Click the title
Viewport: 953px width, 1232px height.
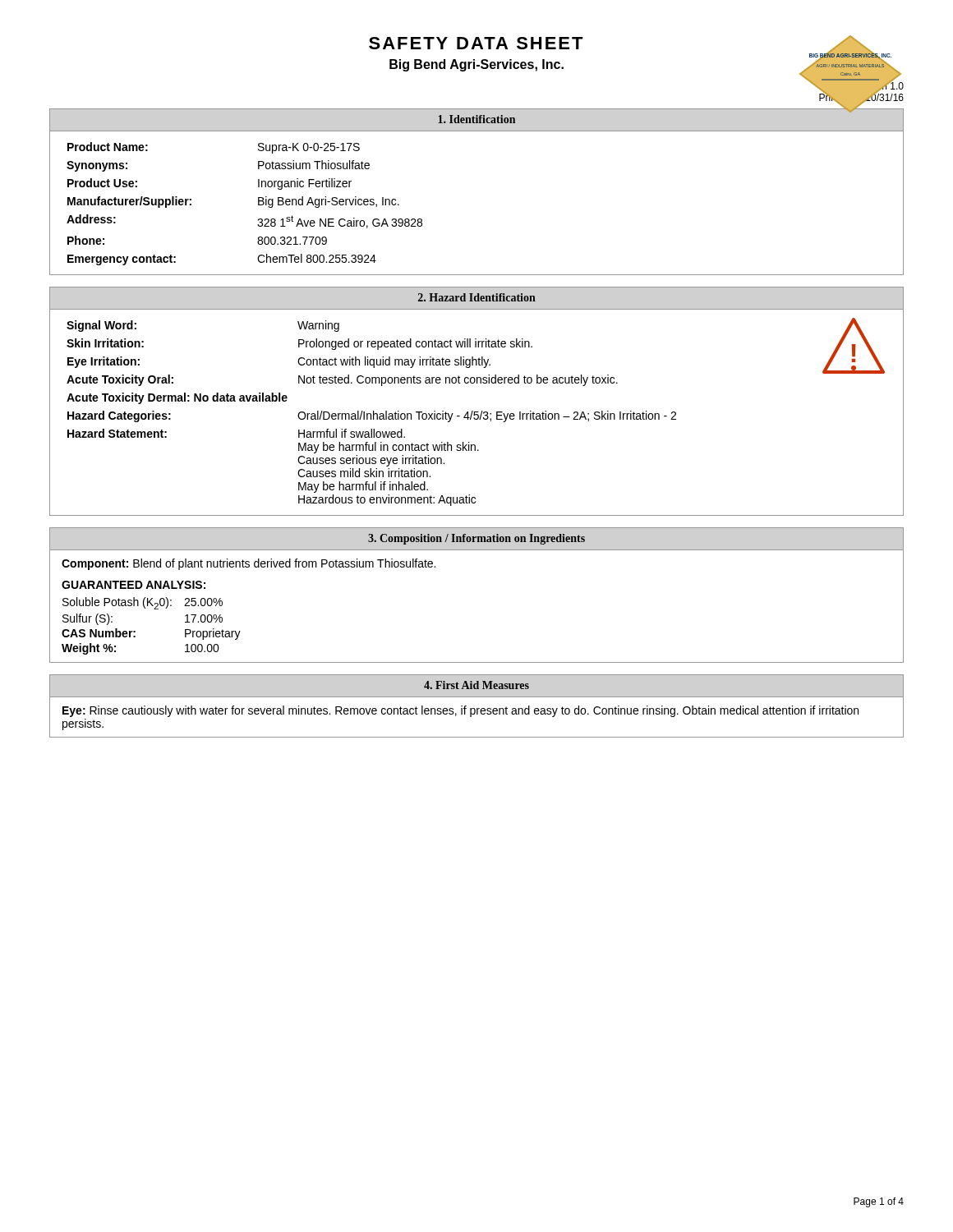[x=476, y=53]
